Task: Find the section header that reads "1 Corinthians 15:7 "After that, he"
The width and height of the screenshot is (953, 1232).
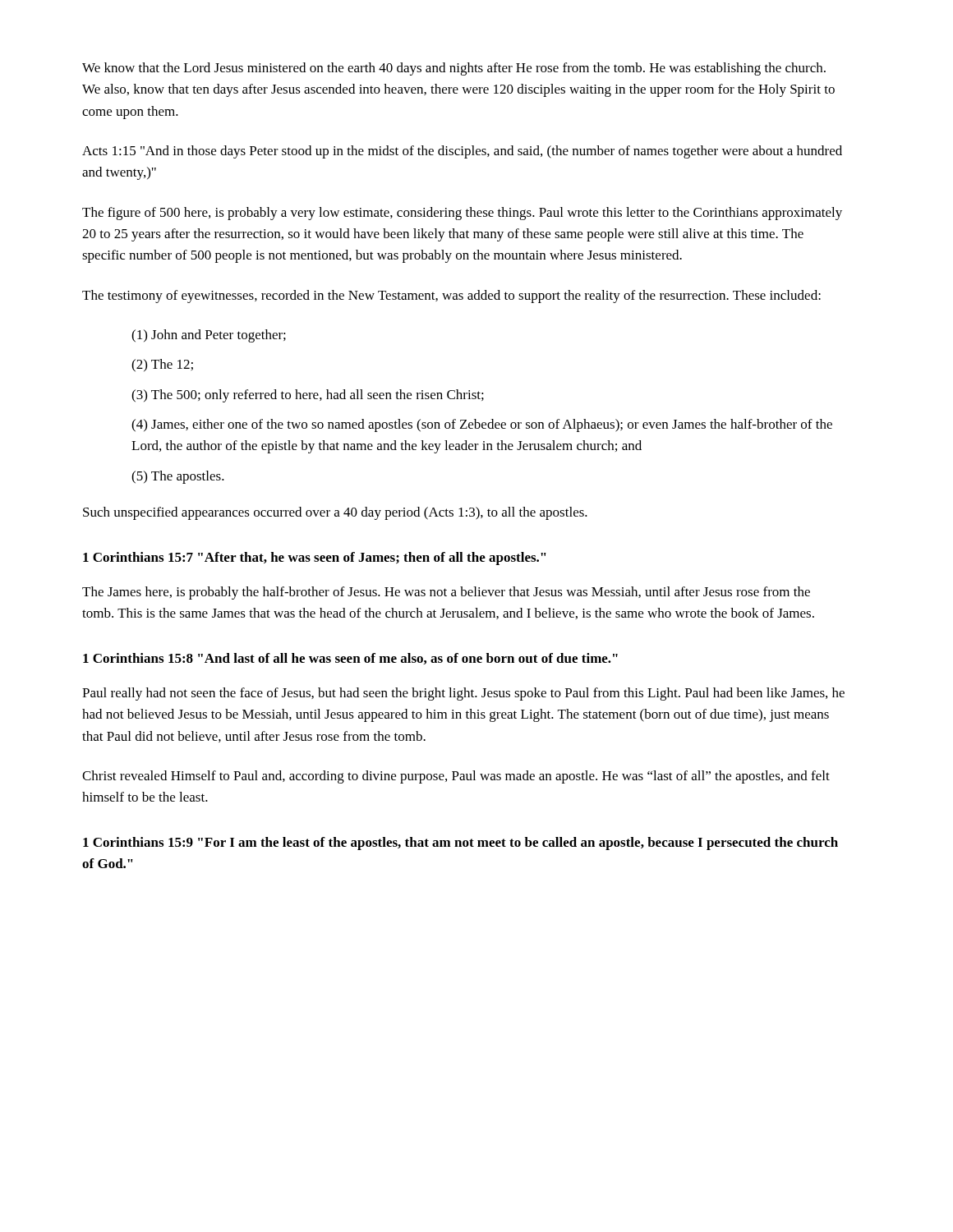Action: [315, 557]
